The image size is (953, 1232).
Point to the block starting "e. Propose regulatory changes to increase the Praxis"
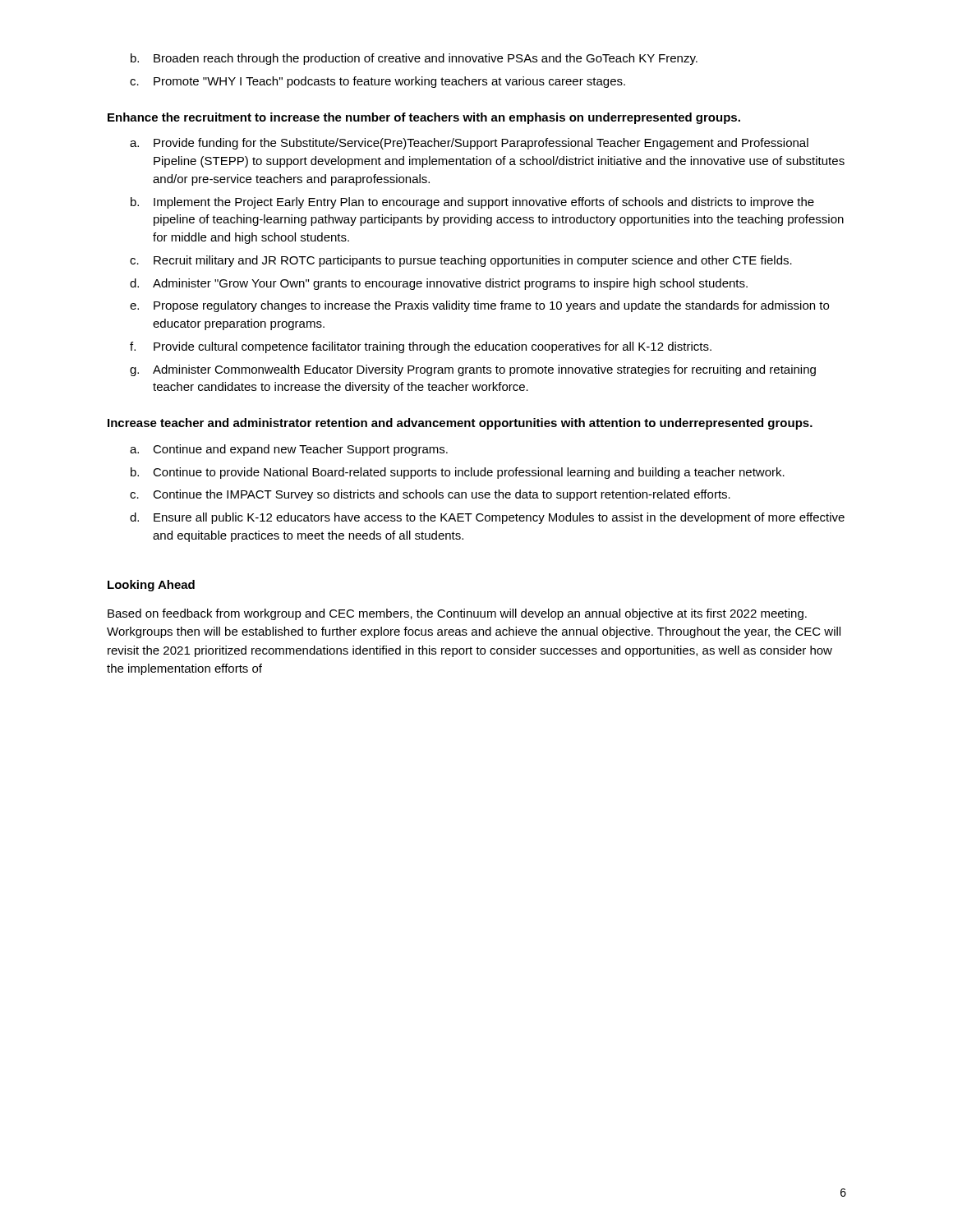488,315
